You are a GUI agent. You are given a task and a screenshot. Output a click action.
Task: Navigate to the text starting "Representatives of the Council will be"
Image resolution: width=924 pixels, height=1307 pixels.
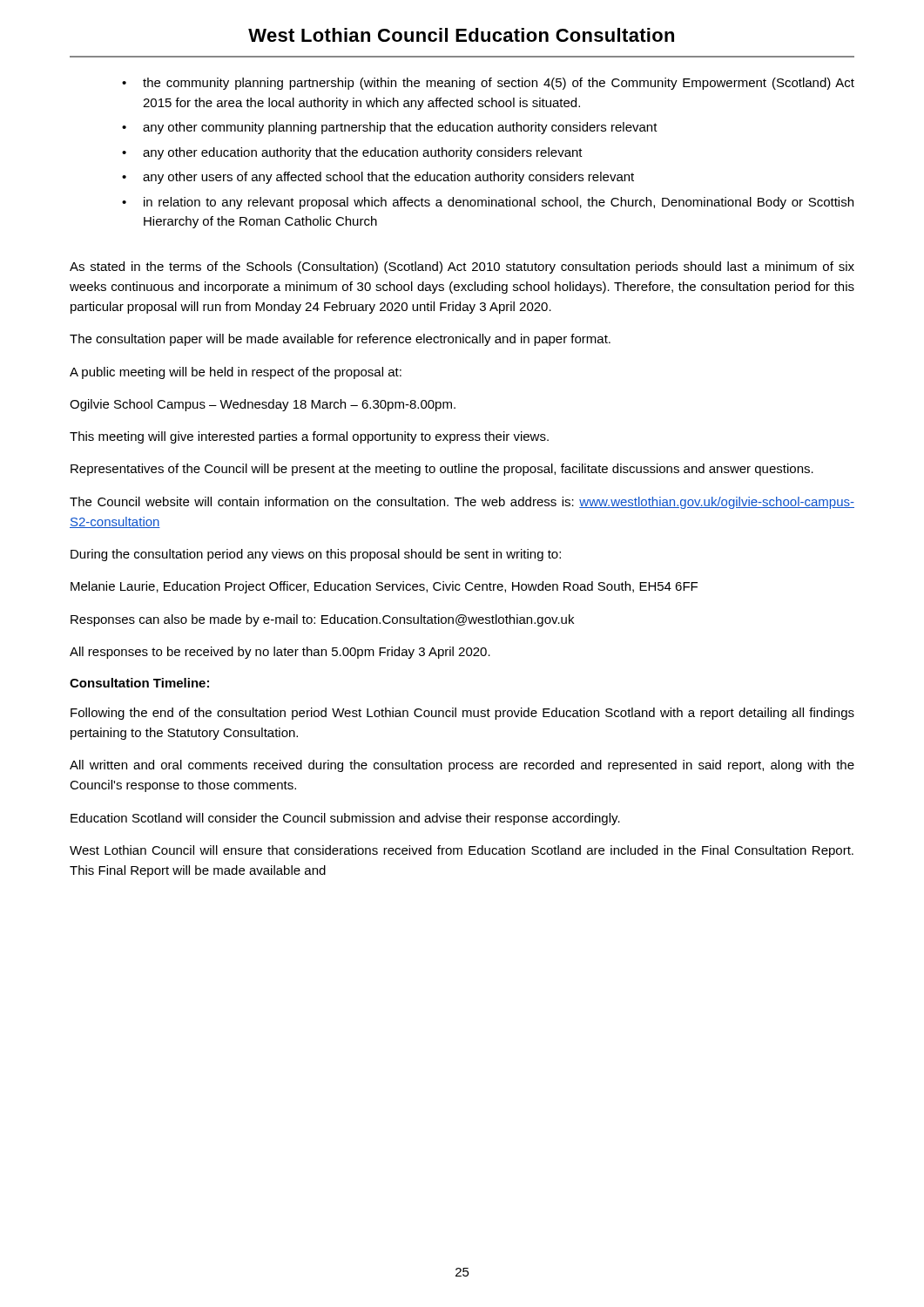tap(442, 469)
